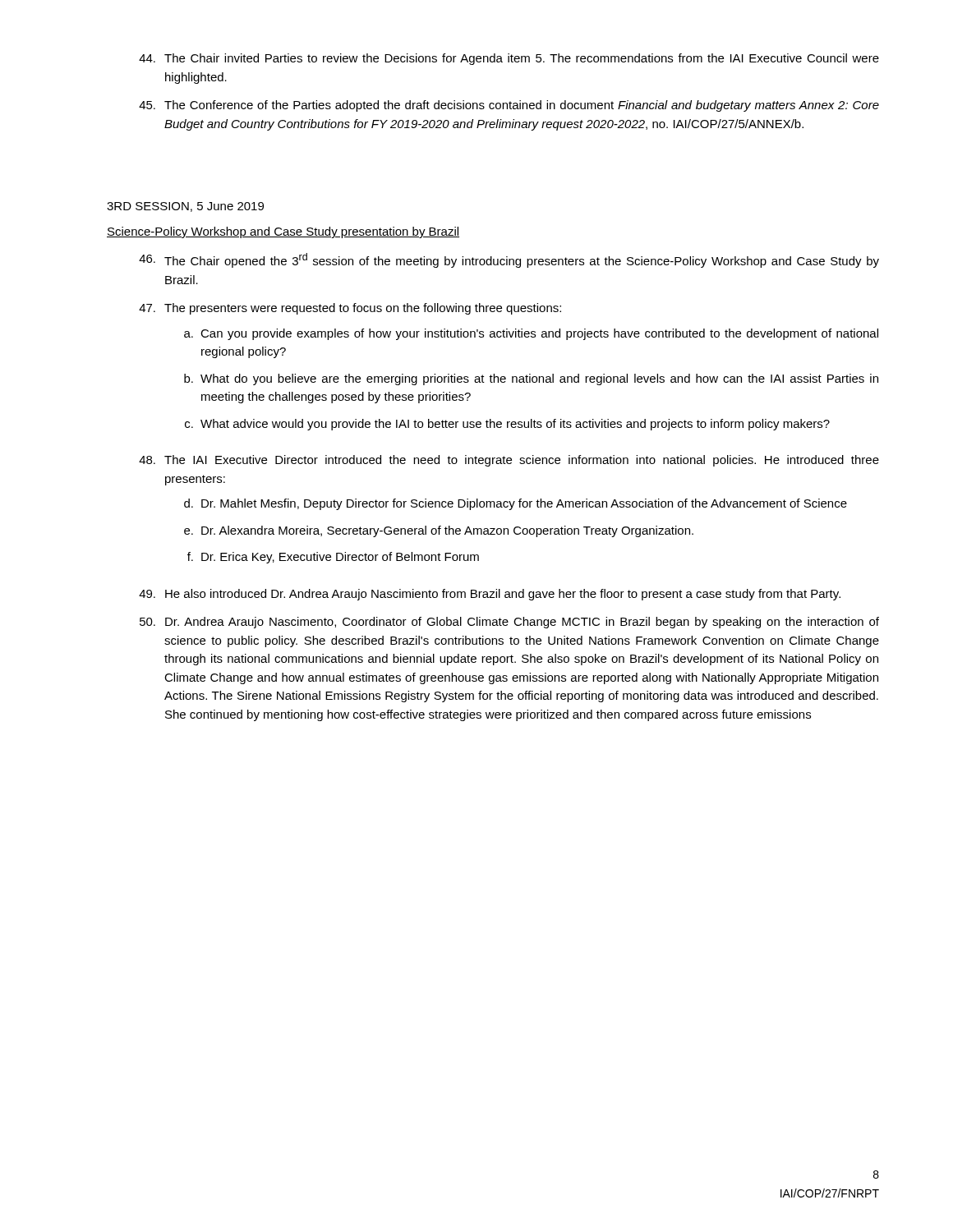Find the text block starting "f. Dr. Erica Key, Executive"
The width and height of the screenshot is (953, 1232).
[333, 558]
